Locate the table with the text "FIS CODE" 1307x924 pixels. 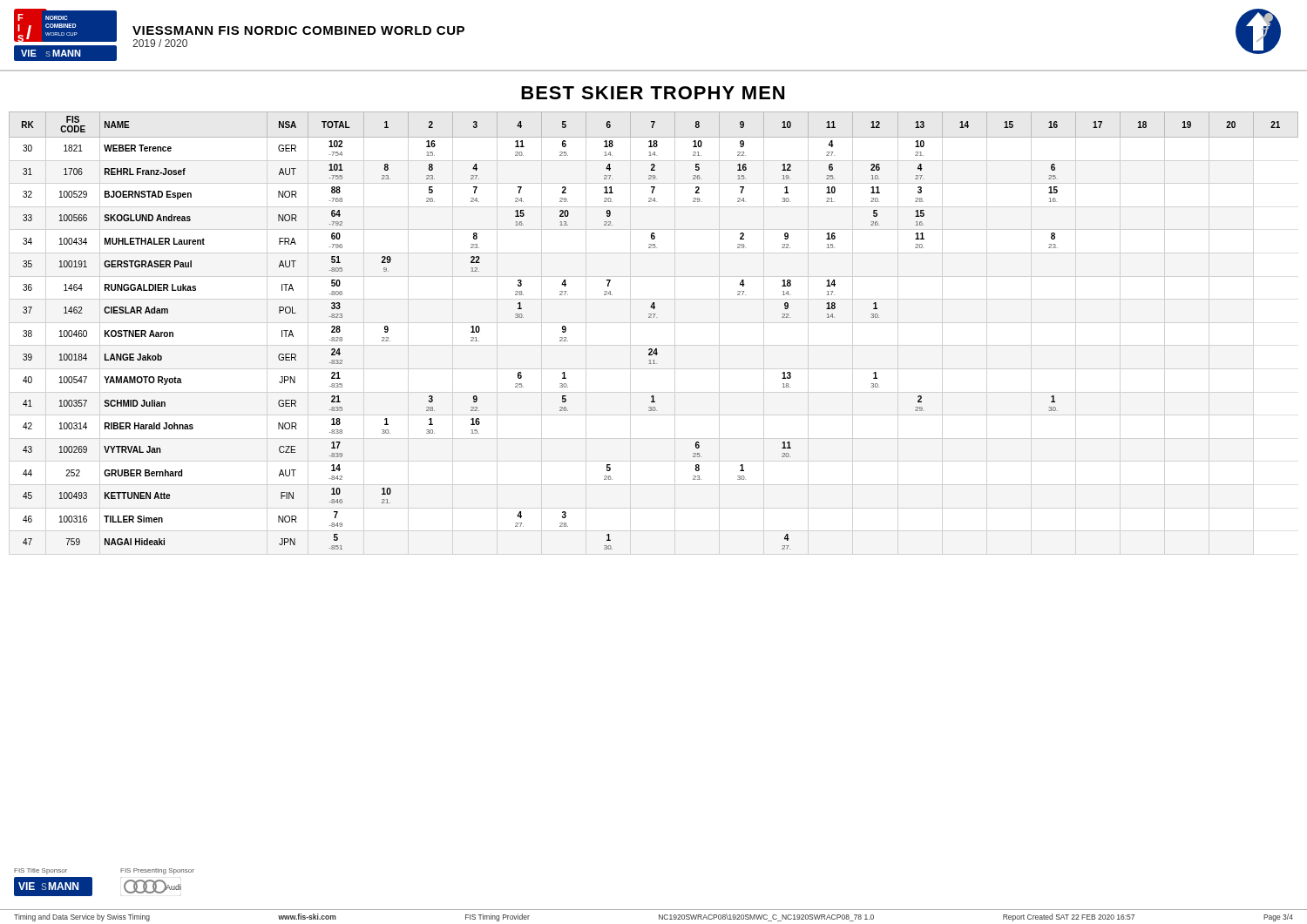click(654, 333)
